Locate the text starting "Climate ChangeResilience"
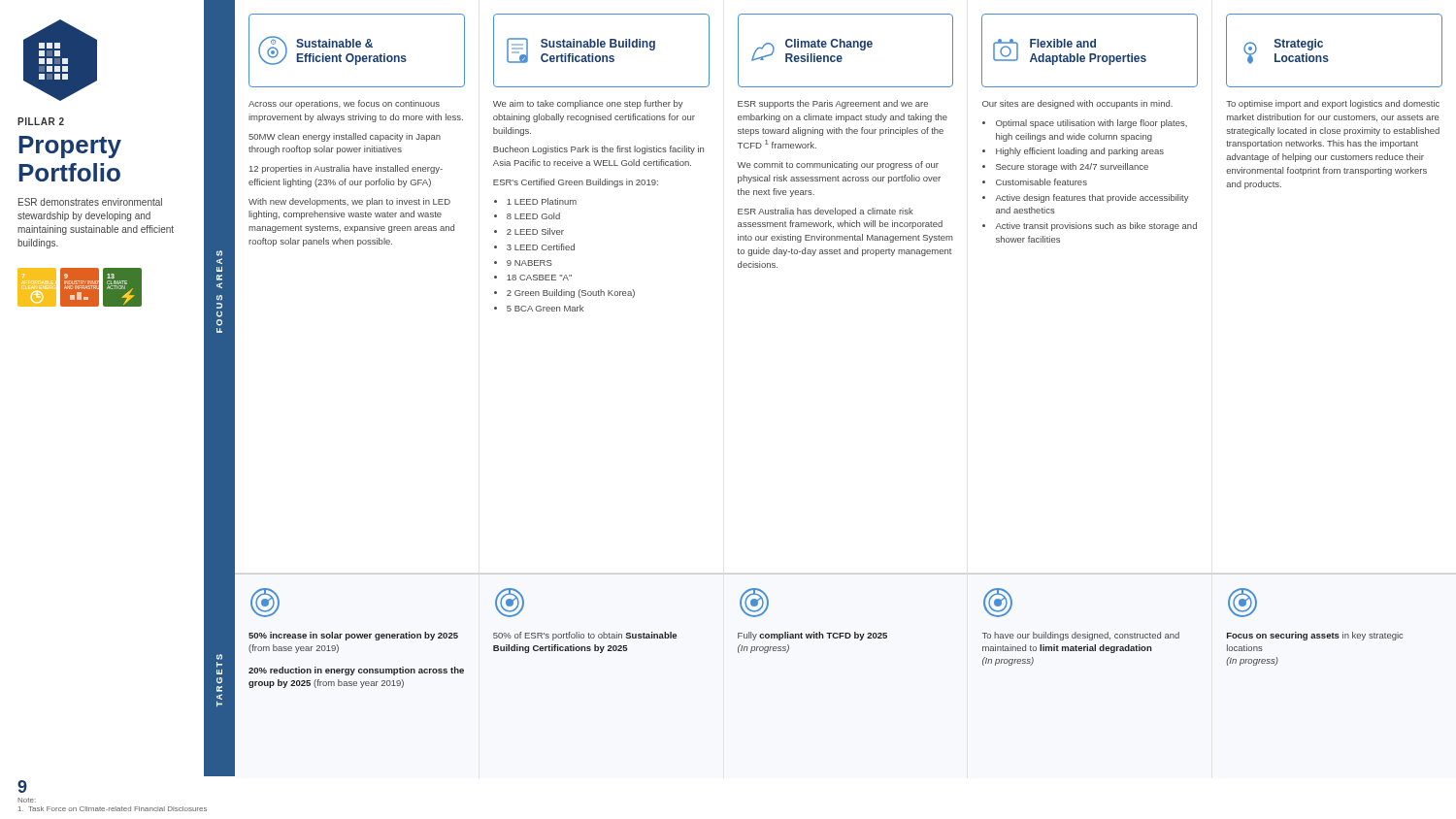 tap(829, 51)
